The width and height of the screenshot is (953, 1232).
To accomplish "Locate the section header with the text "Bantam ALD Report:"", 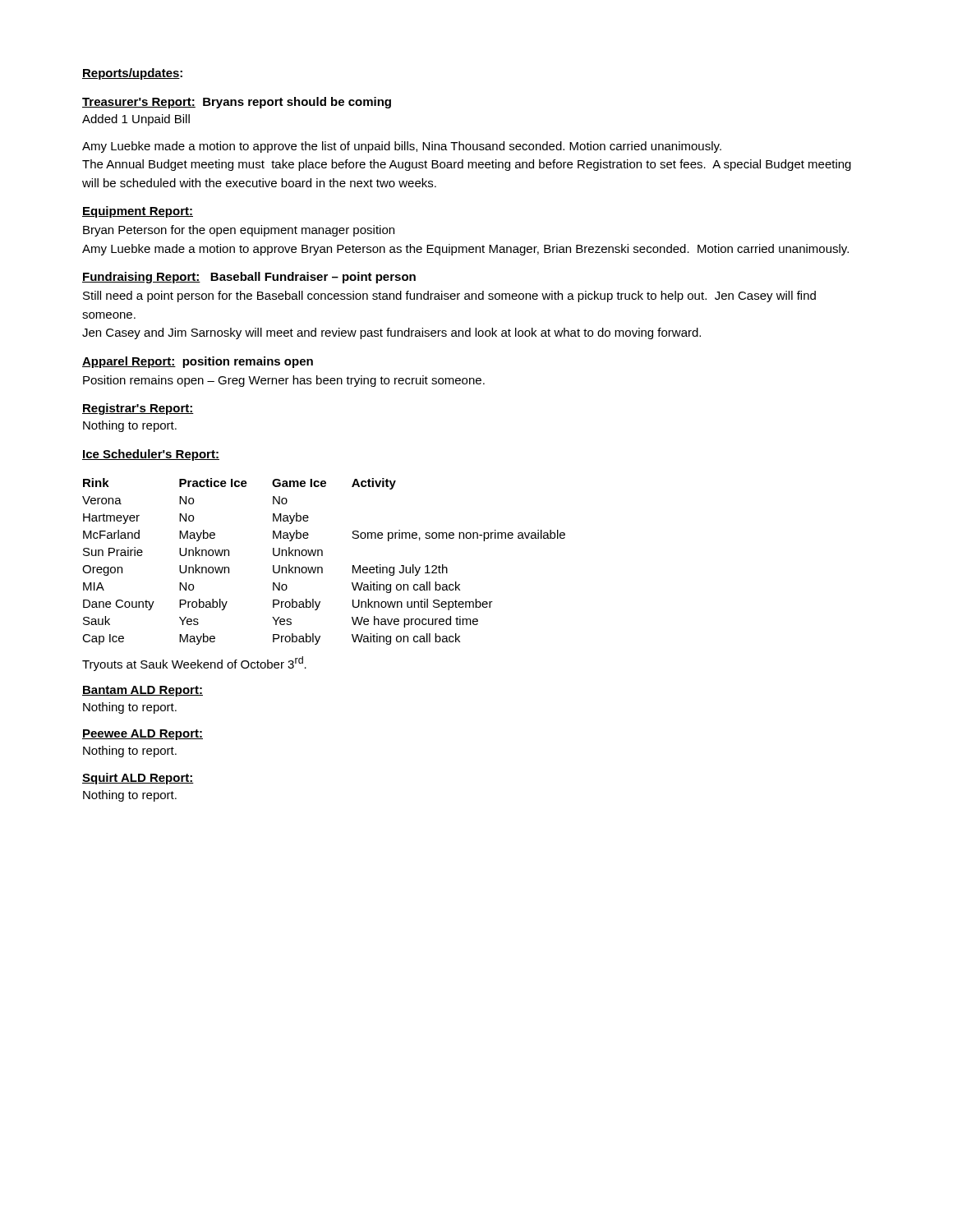I will [143, 689].
